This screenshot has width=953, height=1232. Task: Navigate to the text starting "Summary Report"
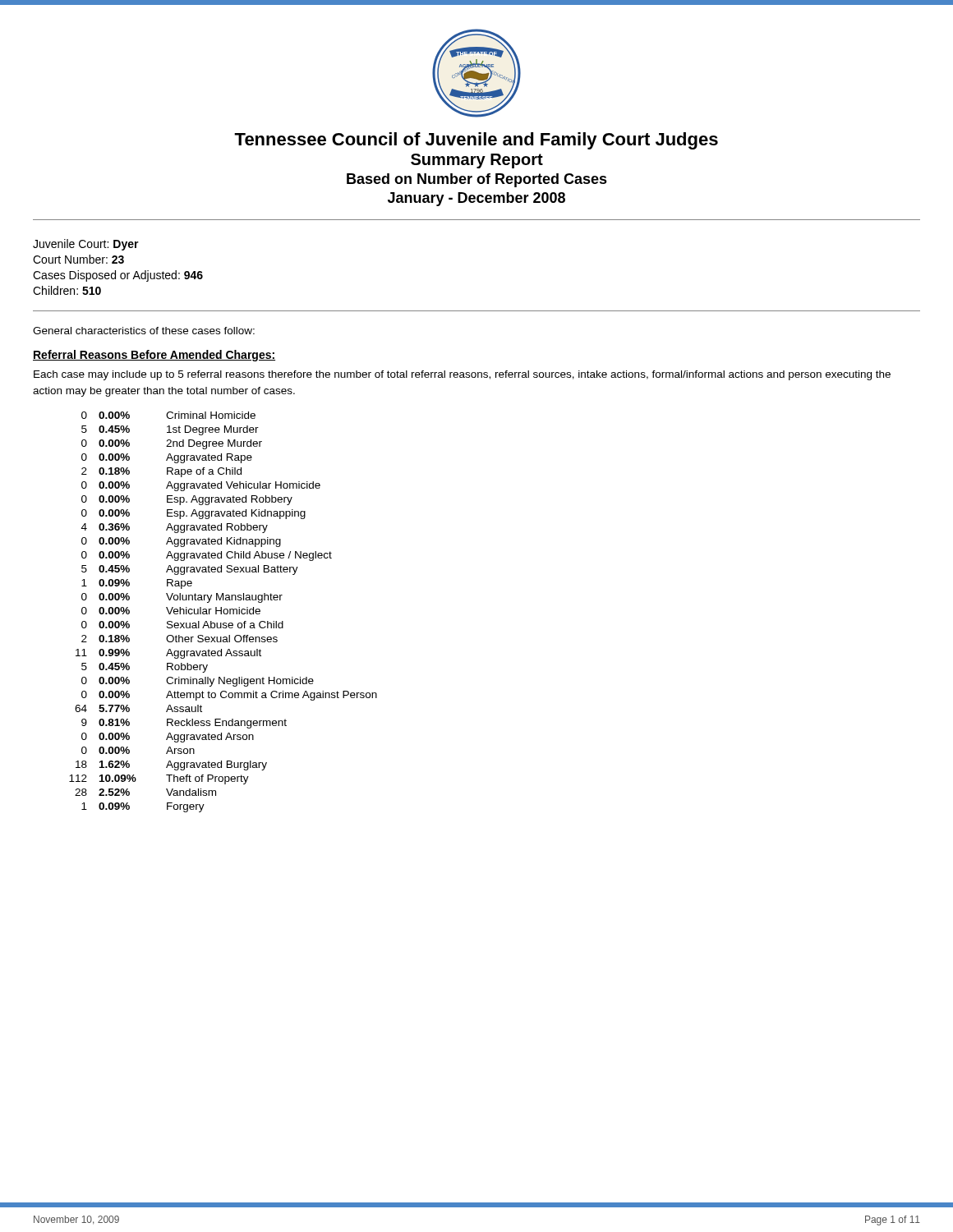[476, 159]
